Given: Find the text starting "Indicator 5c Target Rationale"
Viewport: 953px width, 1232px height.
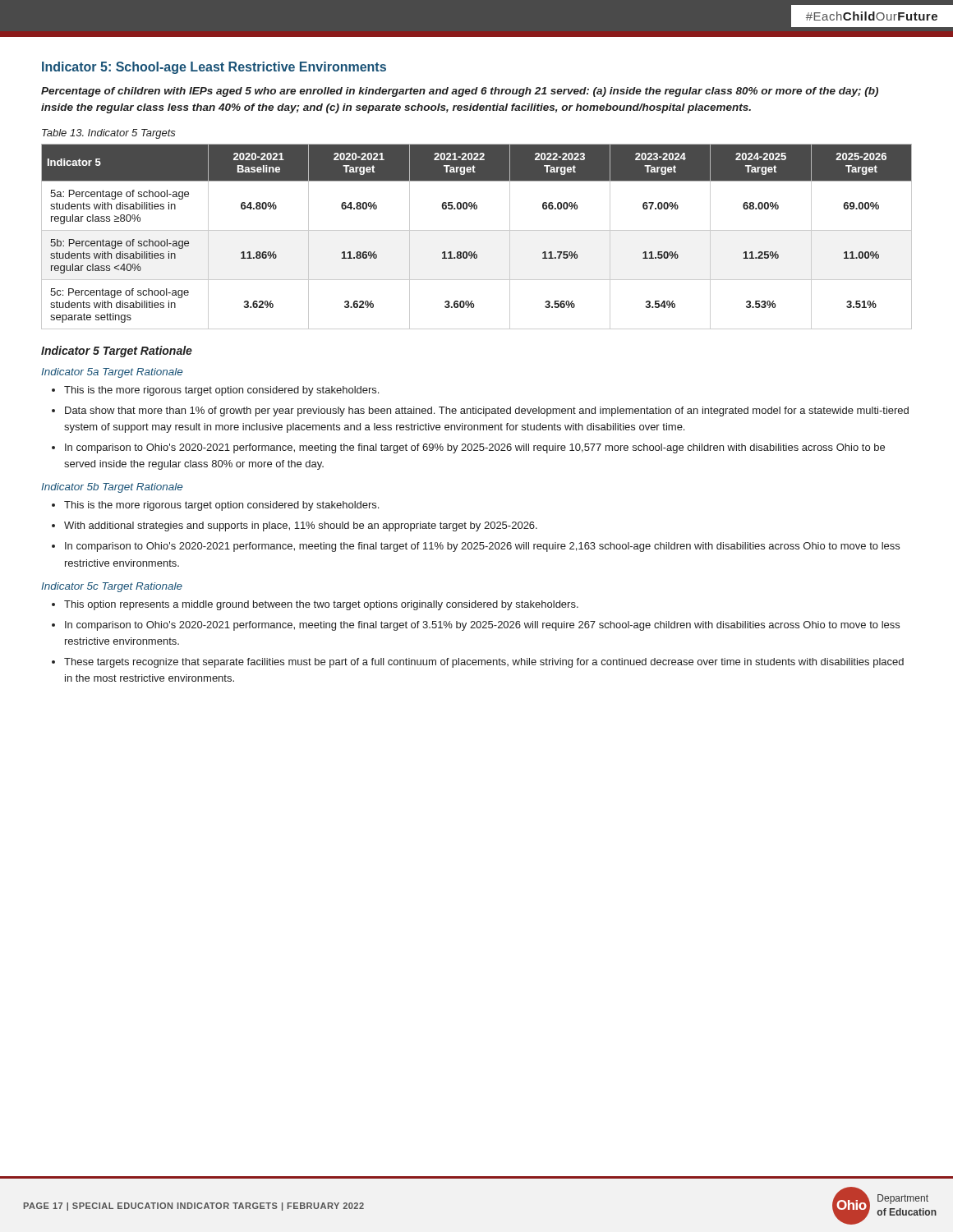Looking at the screenshot, I should 112,586.
